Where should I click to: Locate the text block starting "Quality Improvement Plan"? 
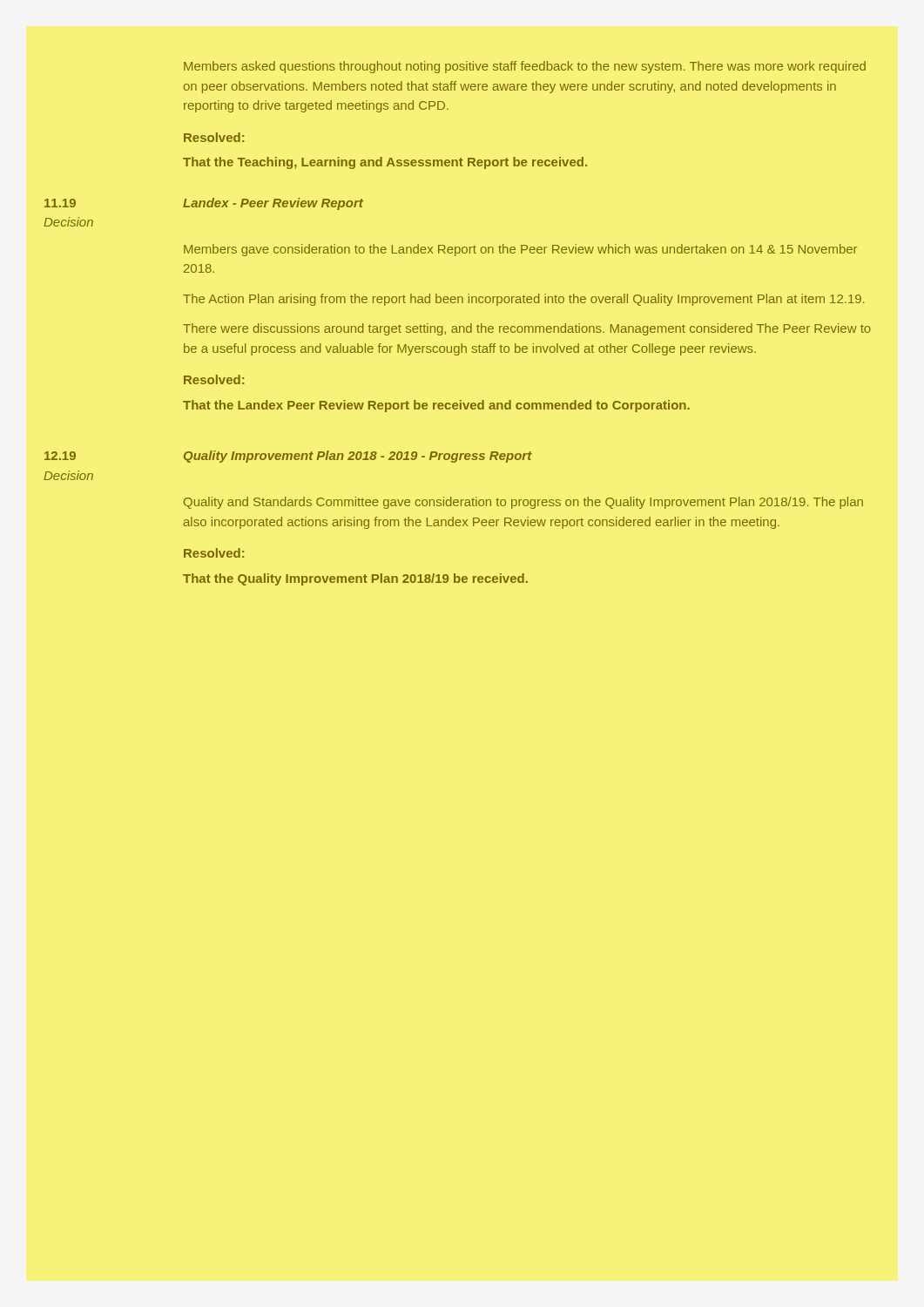click(x=357, y=455)
